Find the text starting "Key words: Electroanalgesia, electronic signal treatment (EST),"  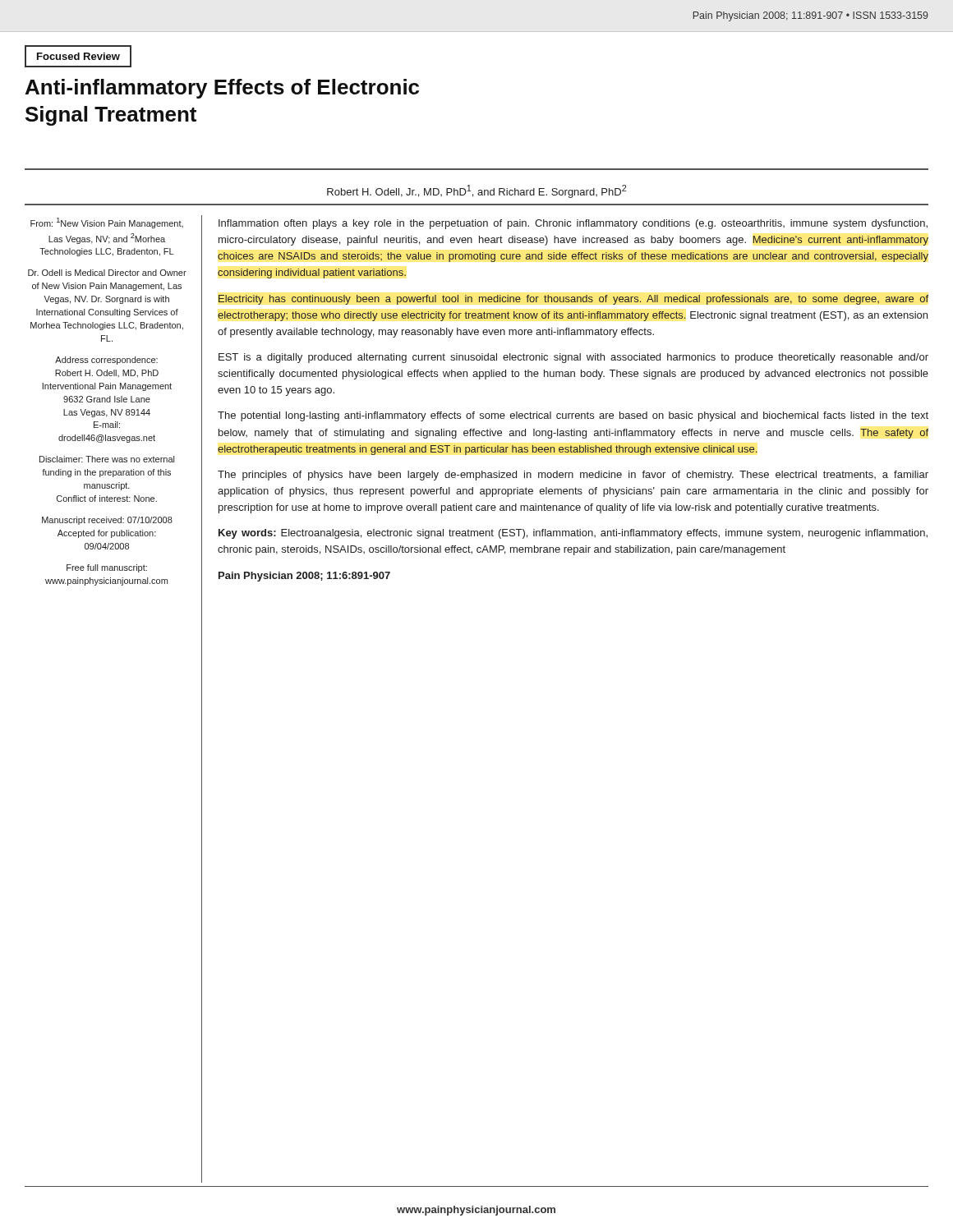click(x=573, y=542)
